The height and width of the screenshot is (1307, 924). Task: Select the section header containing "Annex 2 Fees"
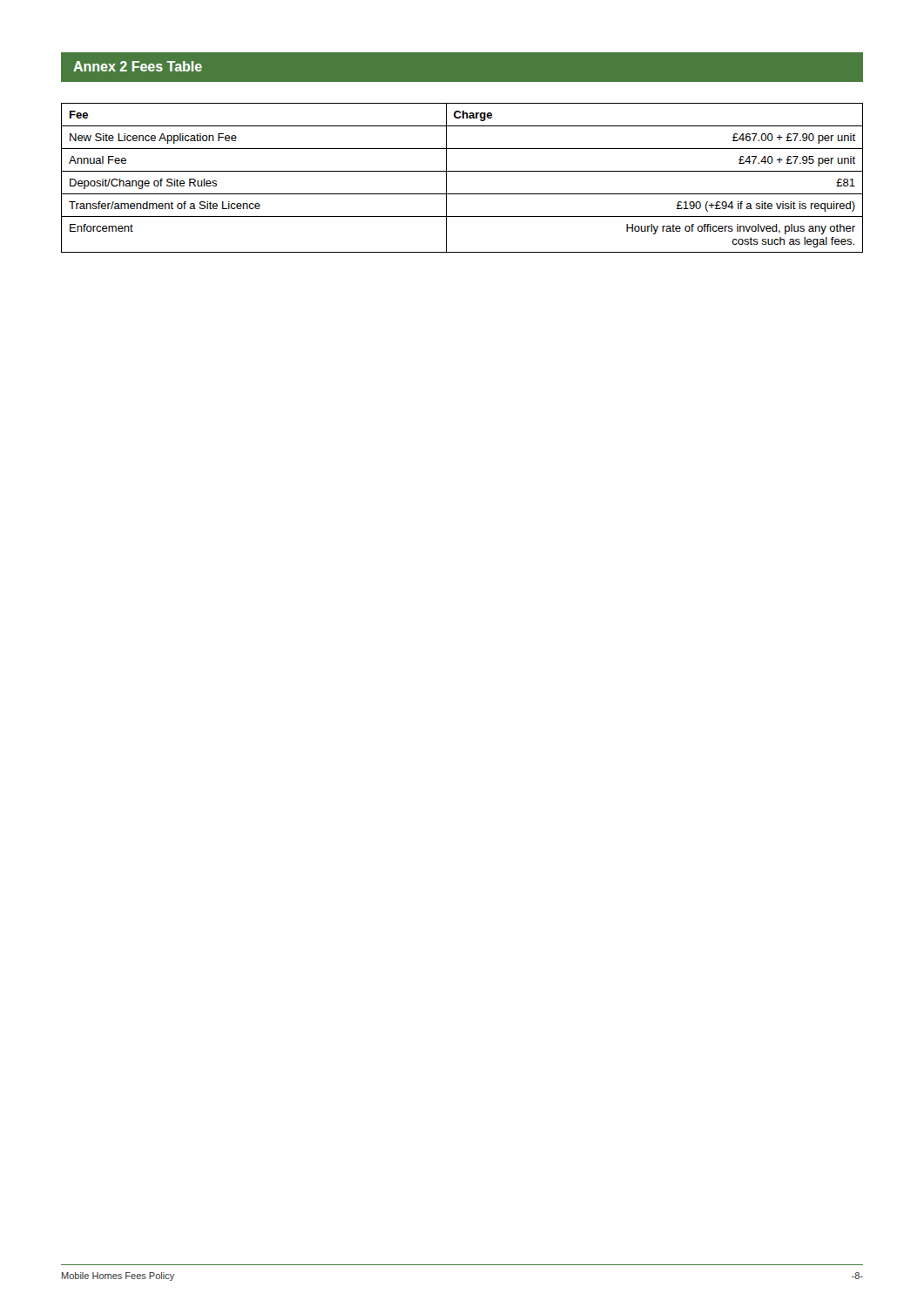(x=138, y=67)
